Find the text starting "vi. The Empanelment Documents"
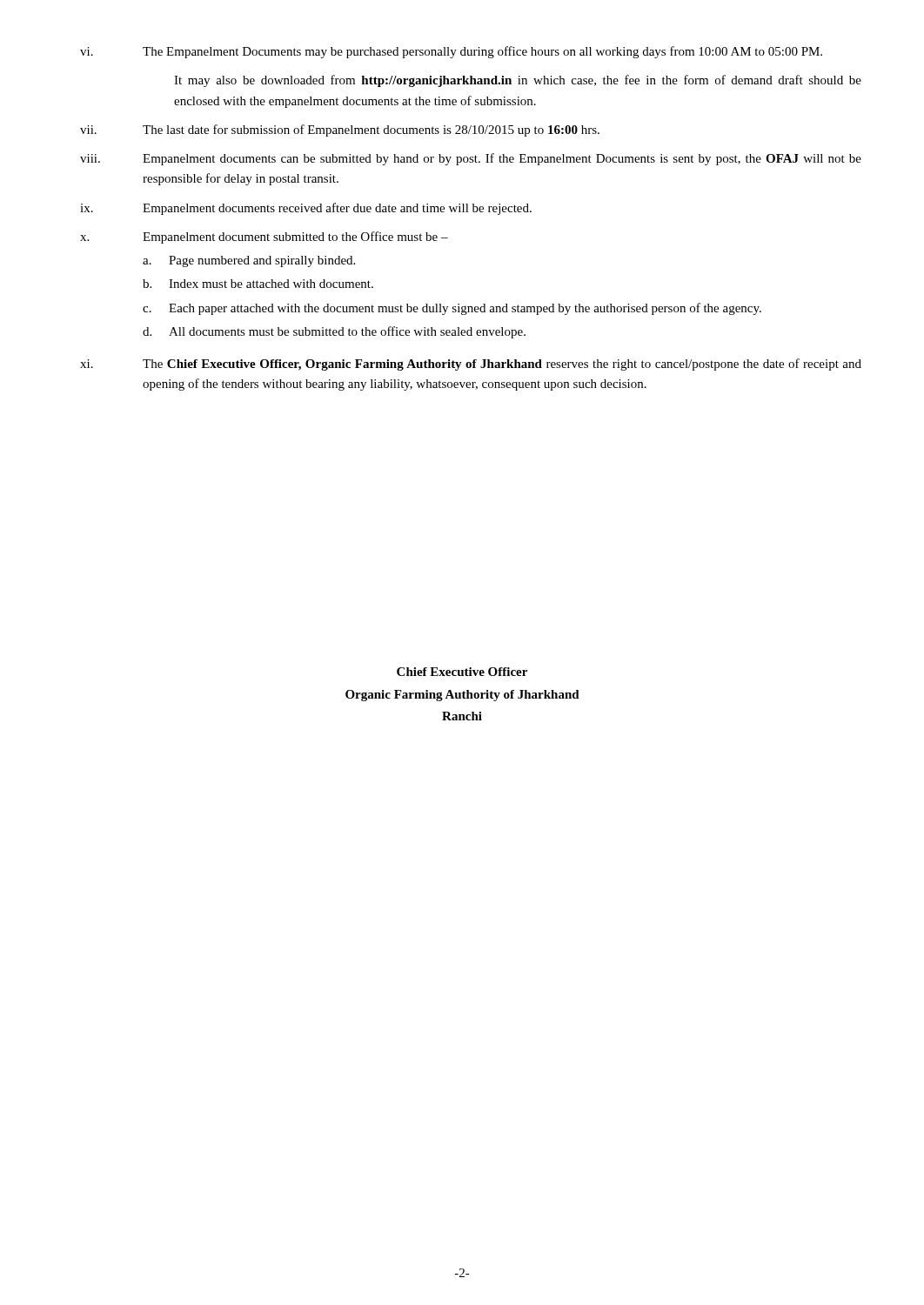Screen dimensions: 1305x924 coord(471,76)
